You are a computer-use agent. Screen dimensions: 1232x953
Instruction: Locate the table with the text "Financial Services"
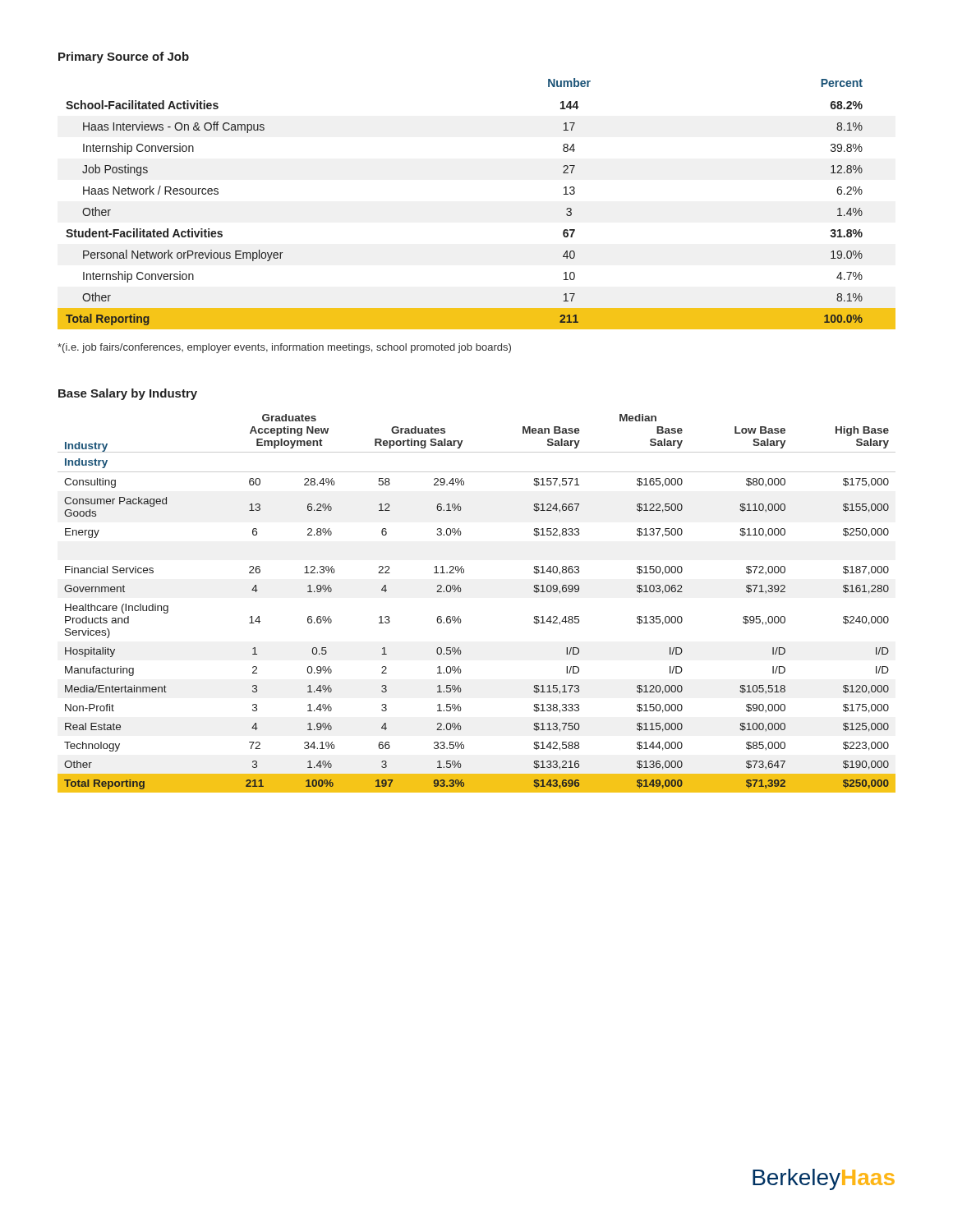476,600
